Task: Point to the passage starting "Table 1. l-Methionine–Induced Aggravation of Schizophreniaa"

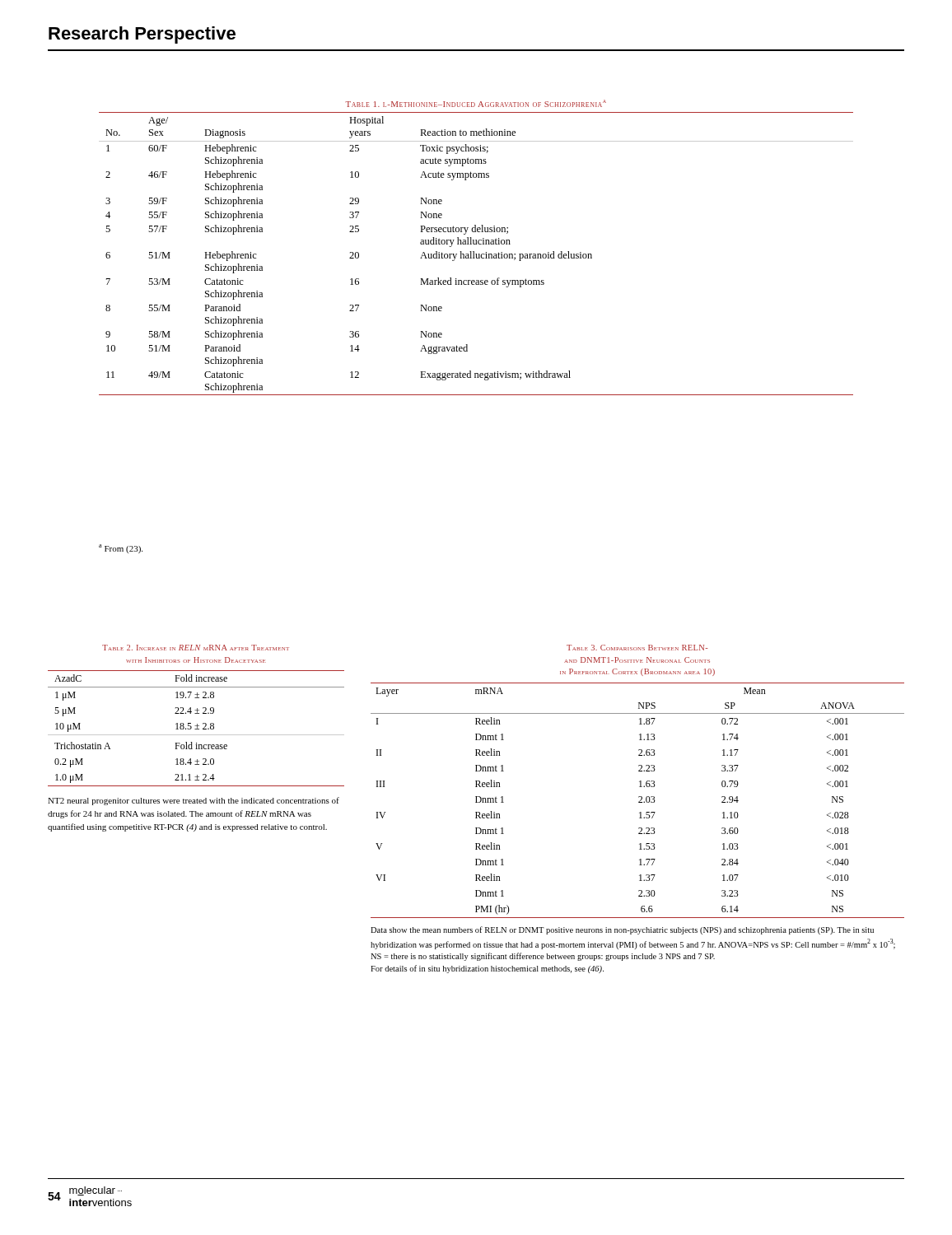Action: [x=476, y=103]
